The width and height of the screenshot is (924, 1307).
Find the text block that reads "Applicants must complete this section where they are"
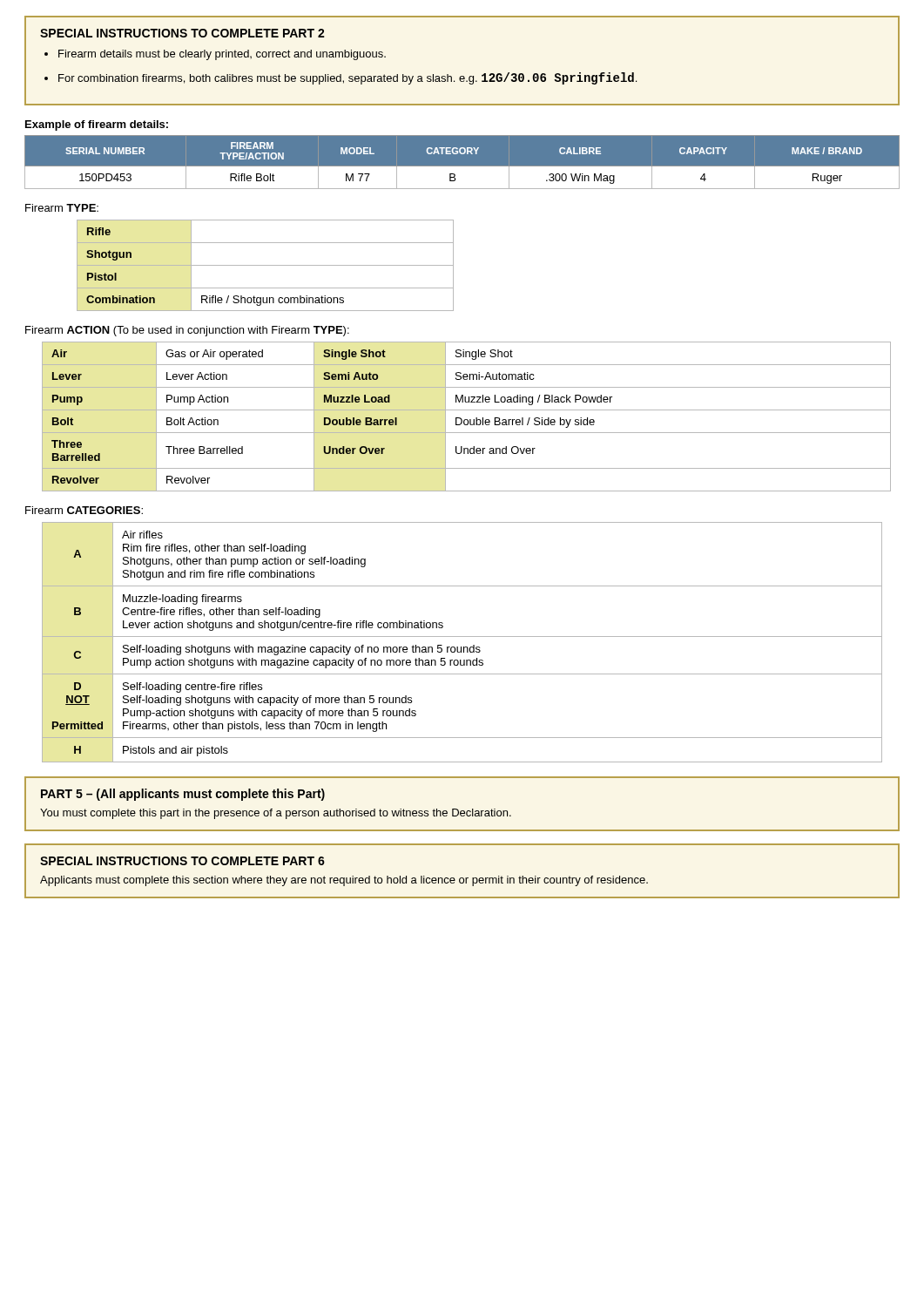[344, 879]
